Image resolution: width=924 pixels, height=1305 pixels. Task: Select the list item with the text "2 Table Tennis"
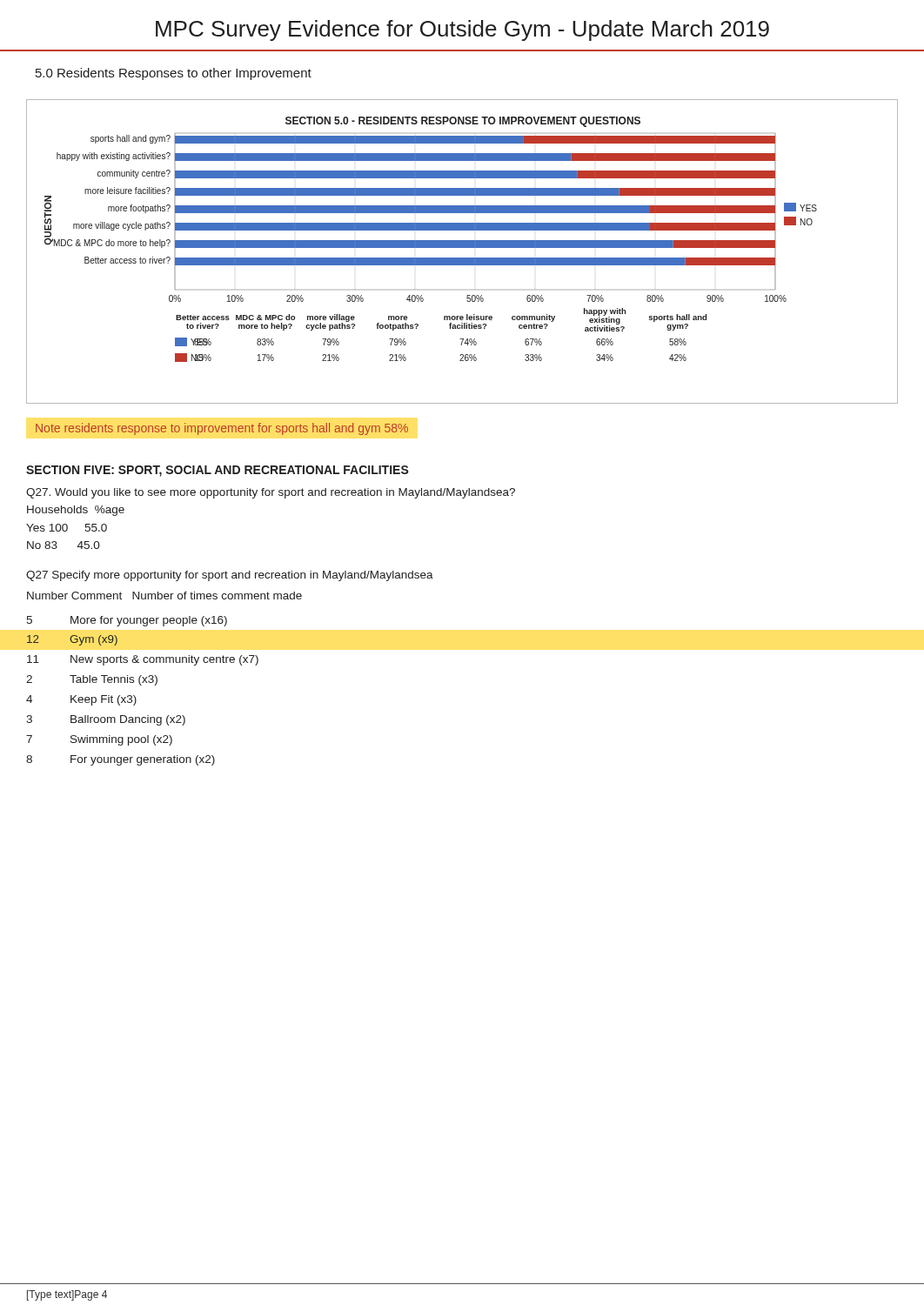point(92,680)
